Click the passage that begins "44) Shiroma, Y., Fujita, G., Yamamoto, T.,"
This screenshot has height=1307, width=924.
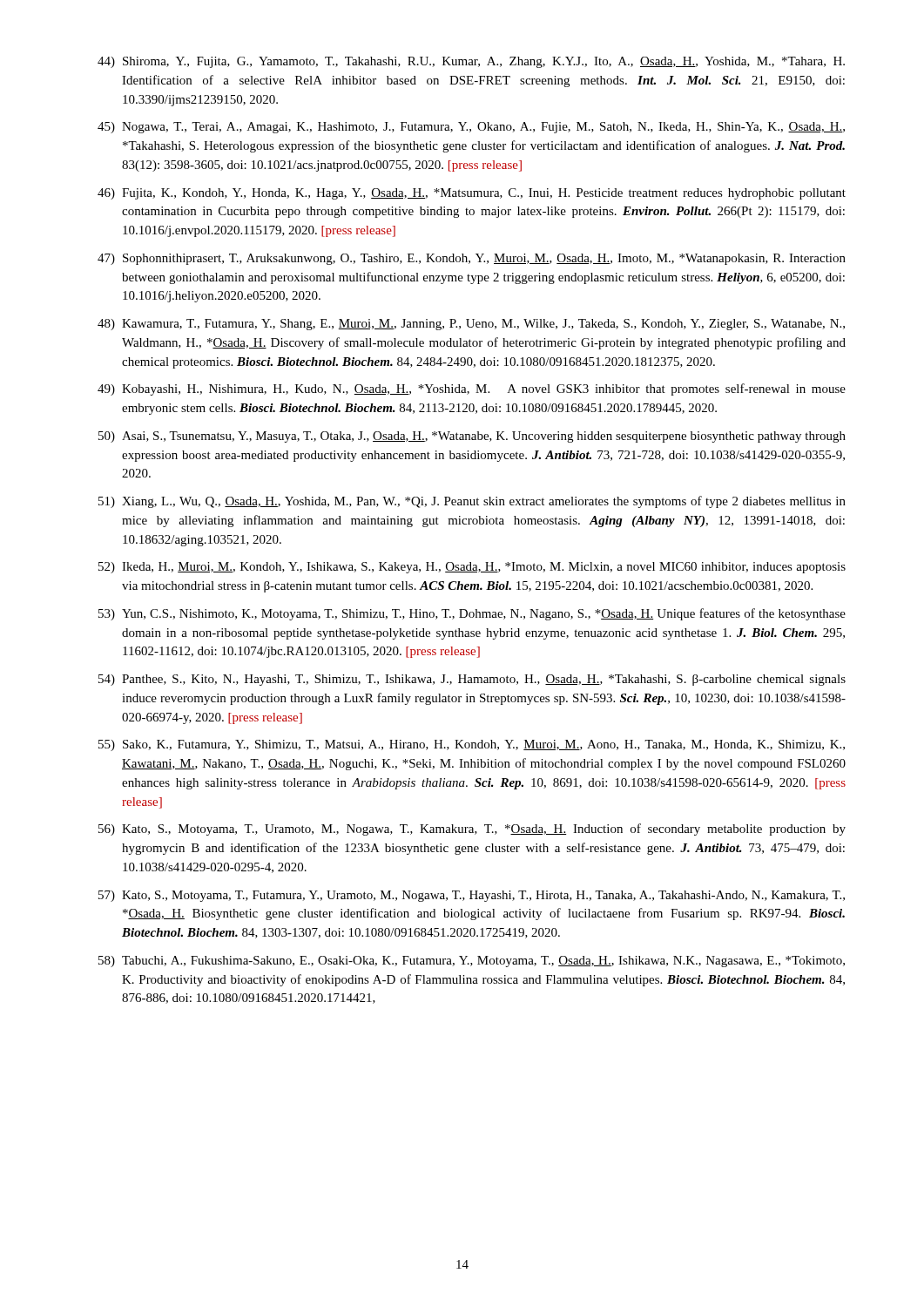(x=462, y=81)
